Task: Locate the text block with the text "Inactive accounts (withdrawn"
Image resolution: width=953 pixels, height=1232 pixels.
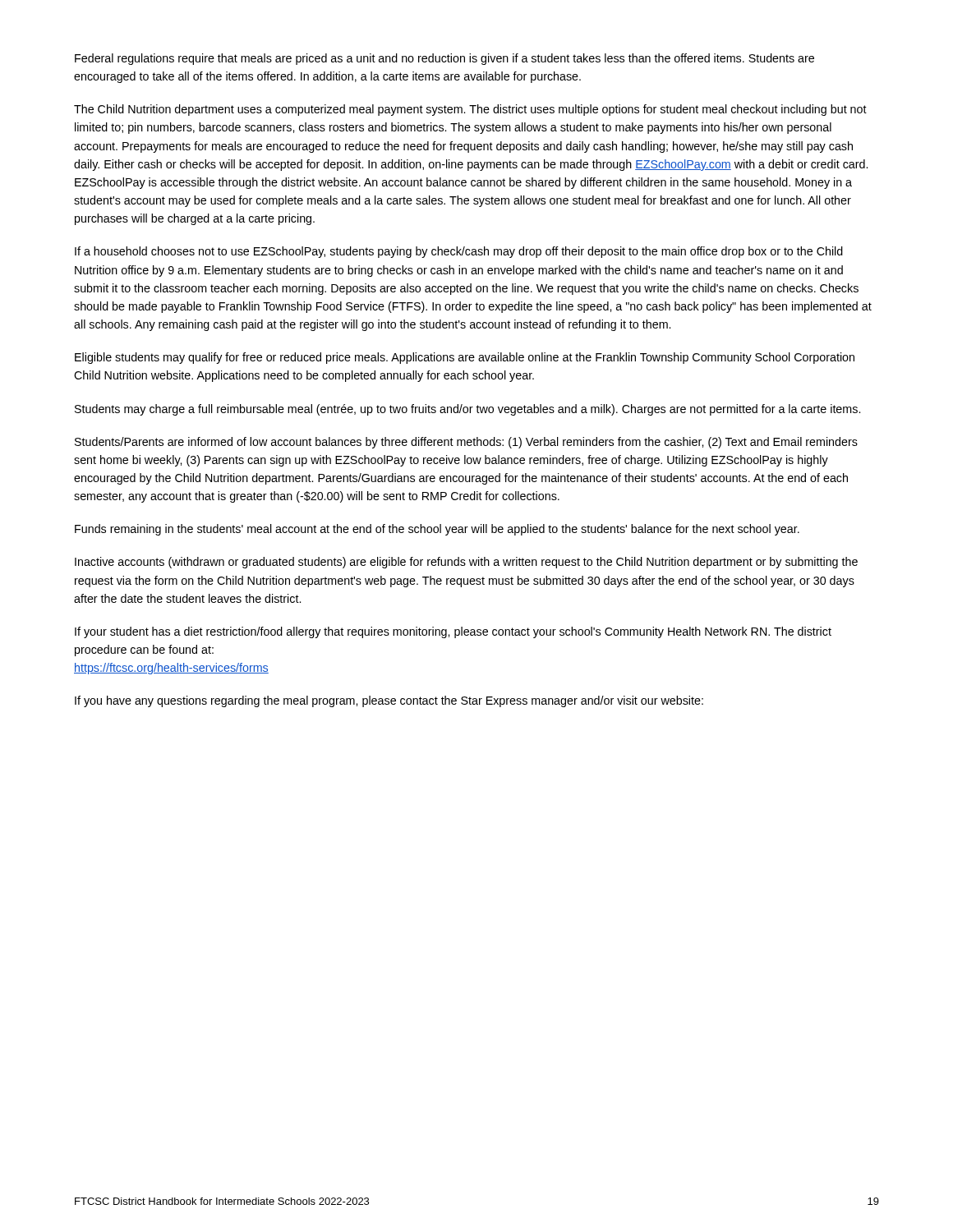Action: [x=466, y=580]
